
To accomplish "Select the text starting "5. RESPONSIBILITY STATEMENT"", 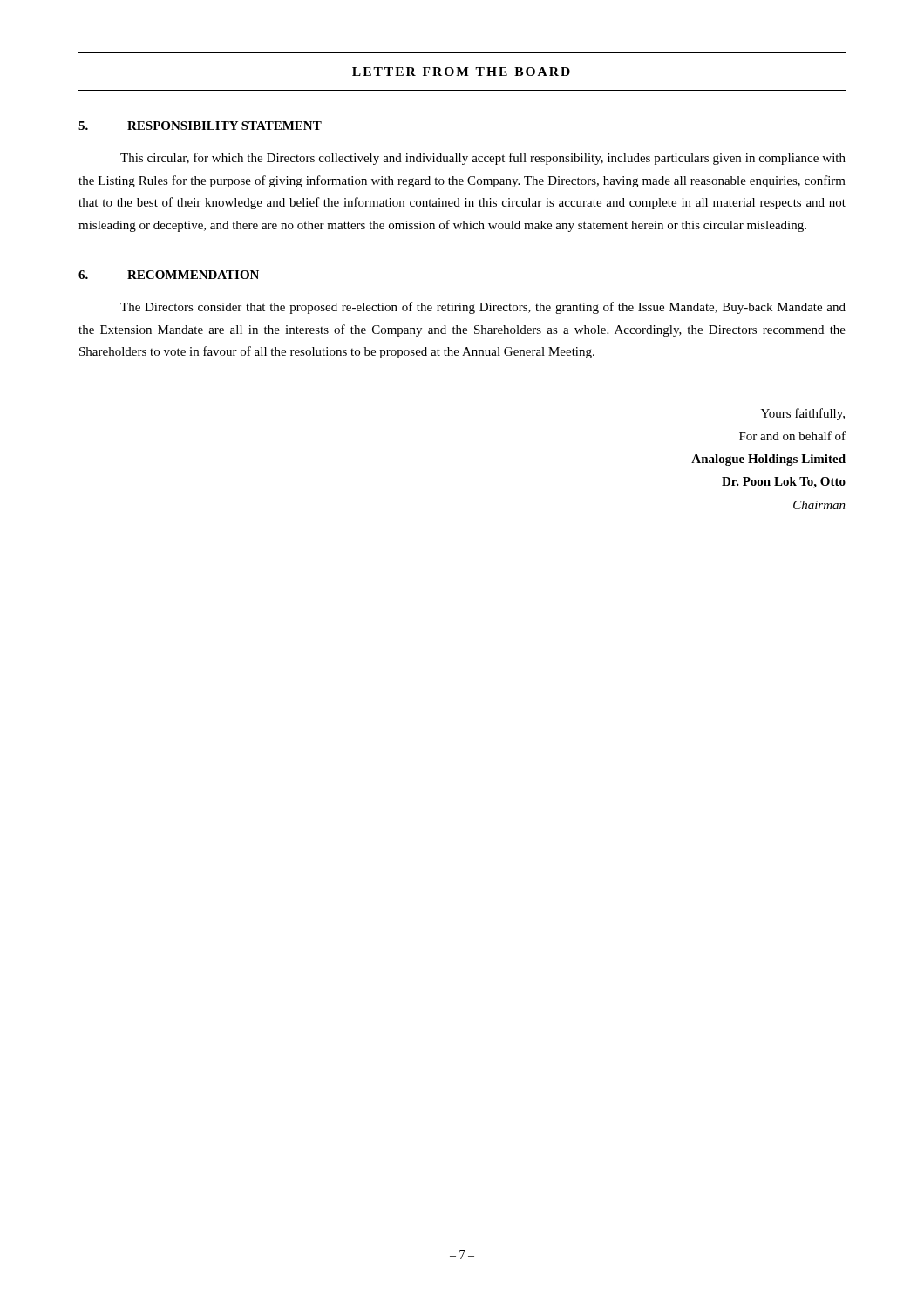I will pyautogui.click(x=200, y=126).
